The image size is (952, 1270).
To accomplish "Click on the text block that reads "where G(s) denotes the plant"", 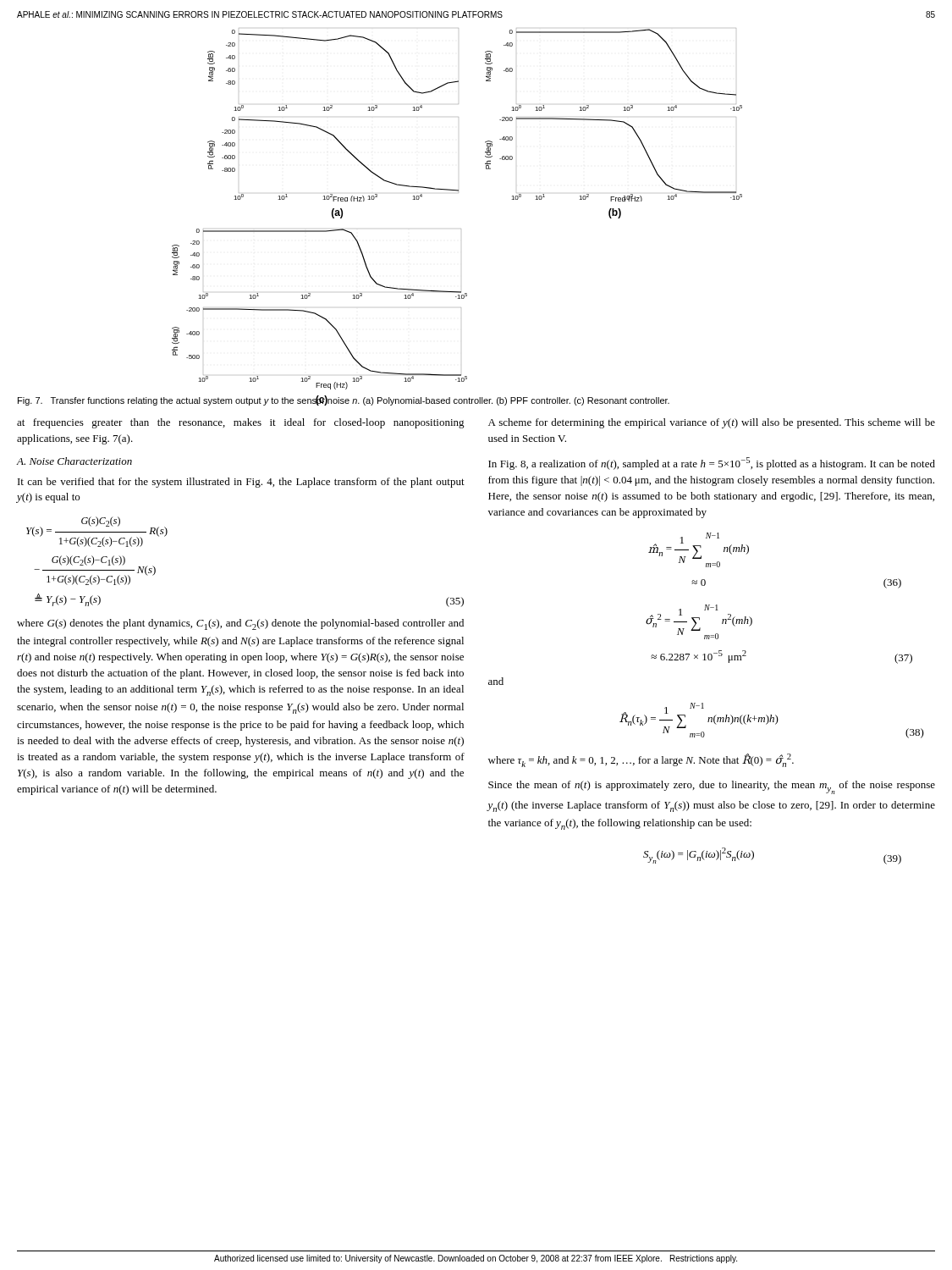I will pyautogui.click(x=241, y=705).
